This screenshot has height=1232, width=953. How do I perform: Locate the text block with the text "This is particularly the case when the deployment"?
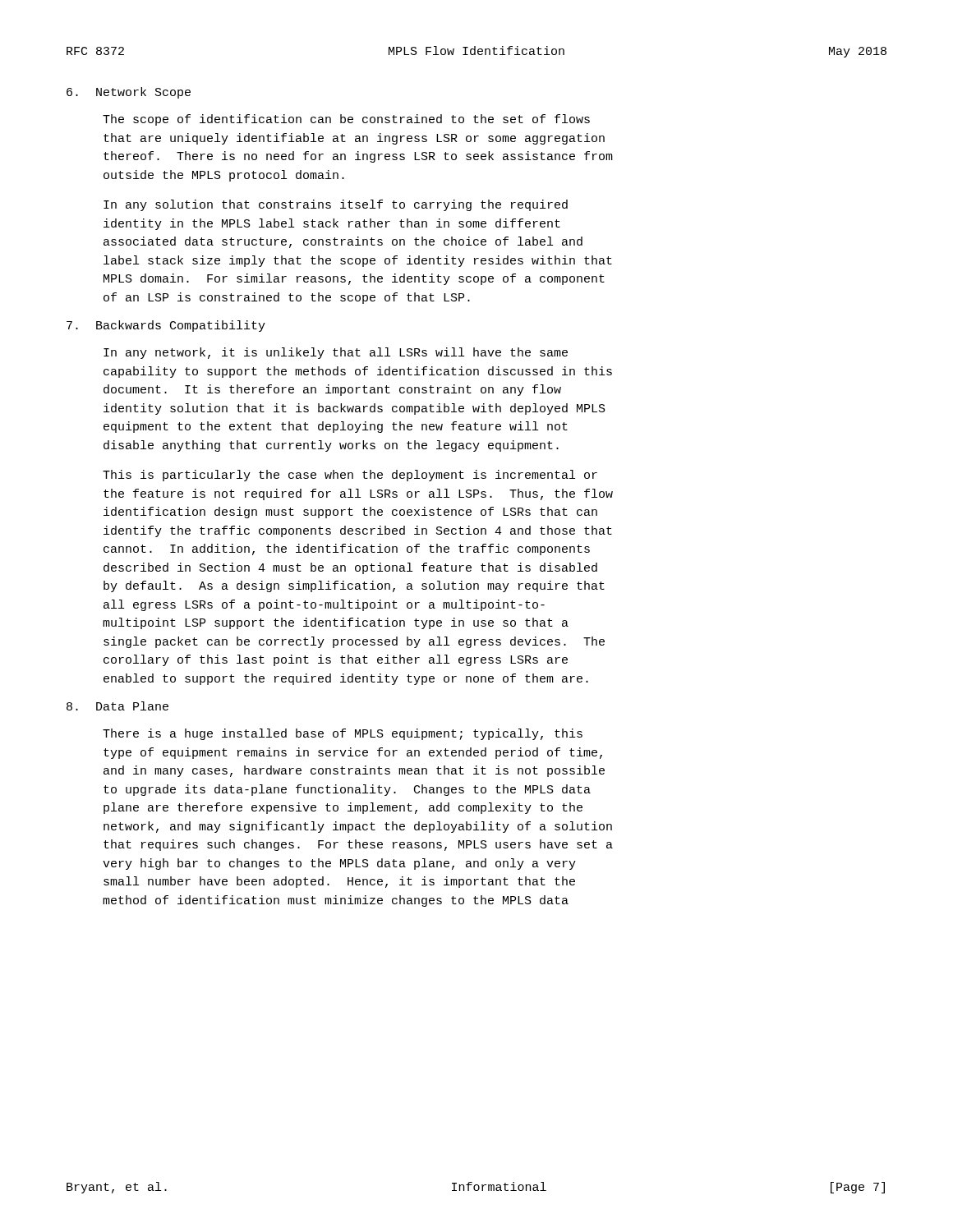coord(358,578)
